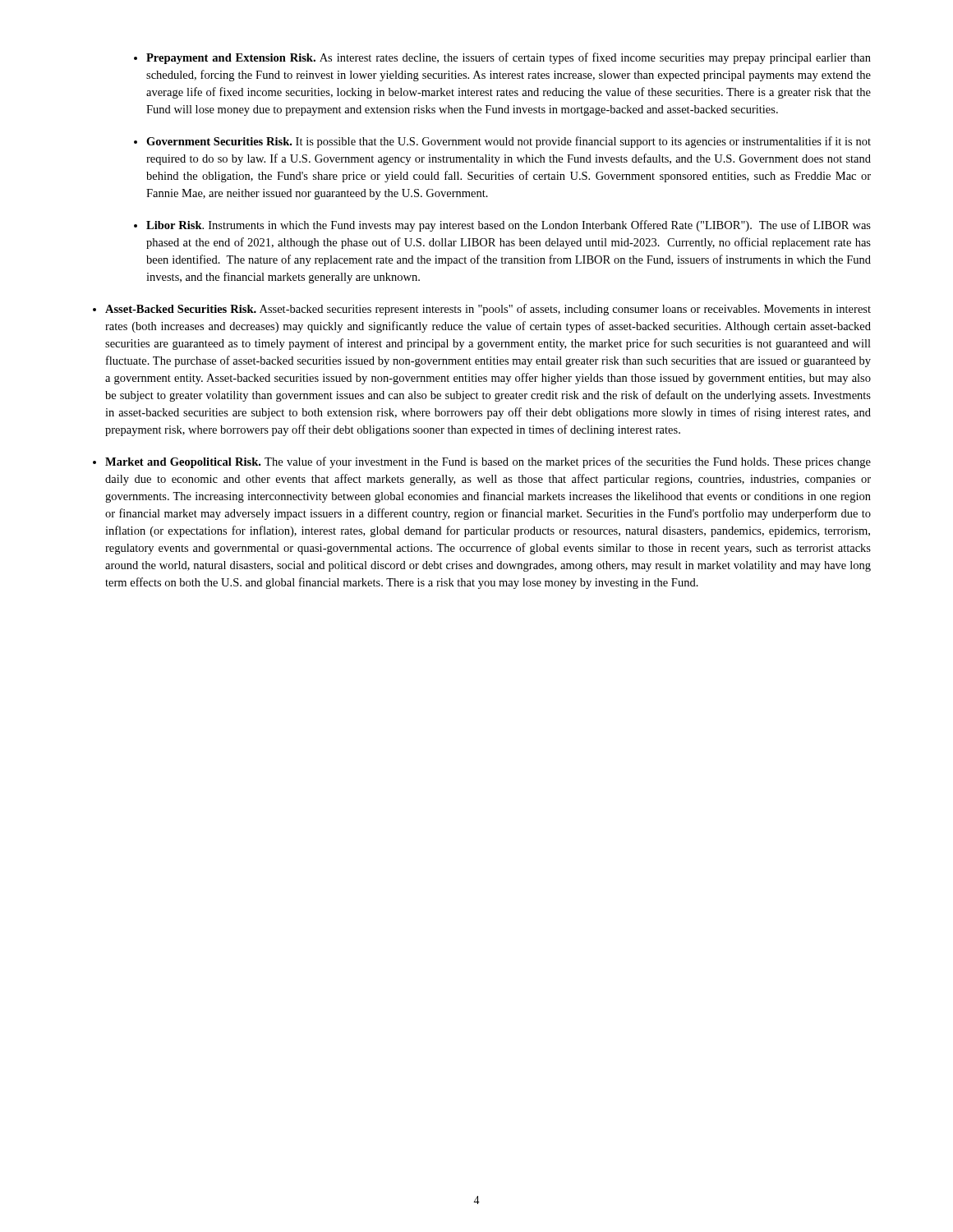Locate the block of text that opens with "Market and Geopolitical Risk."

[x=488, y=522]
